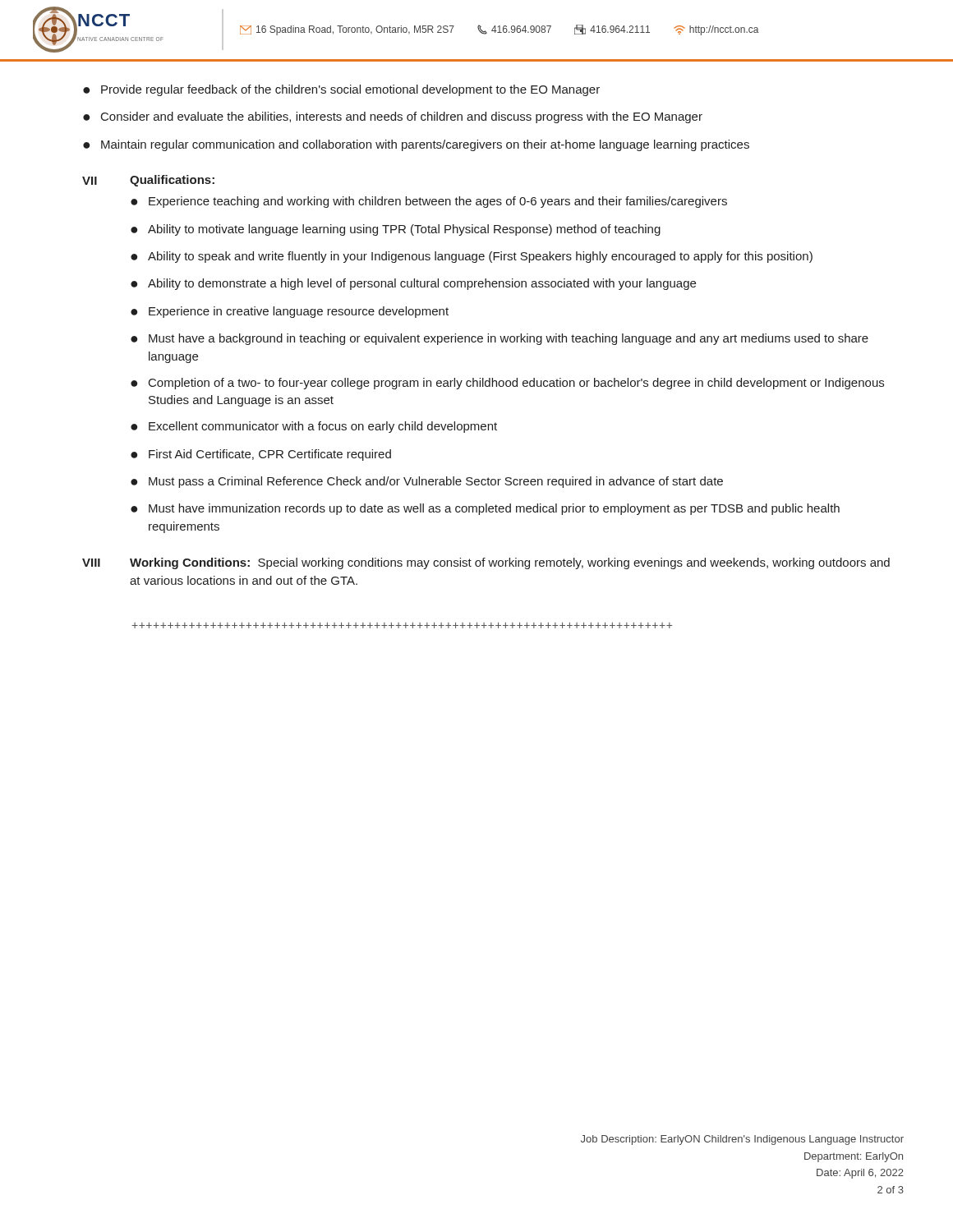Select the list item that says "● Excellent communicator with a focus"
The height and width of the screenshot is (1232, 953).
(x=314, y=427)
